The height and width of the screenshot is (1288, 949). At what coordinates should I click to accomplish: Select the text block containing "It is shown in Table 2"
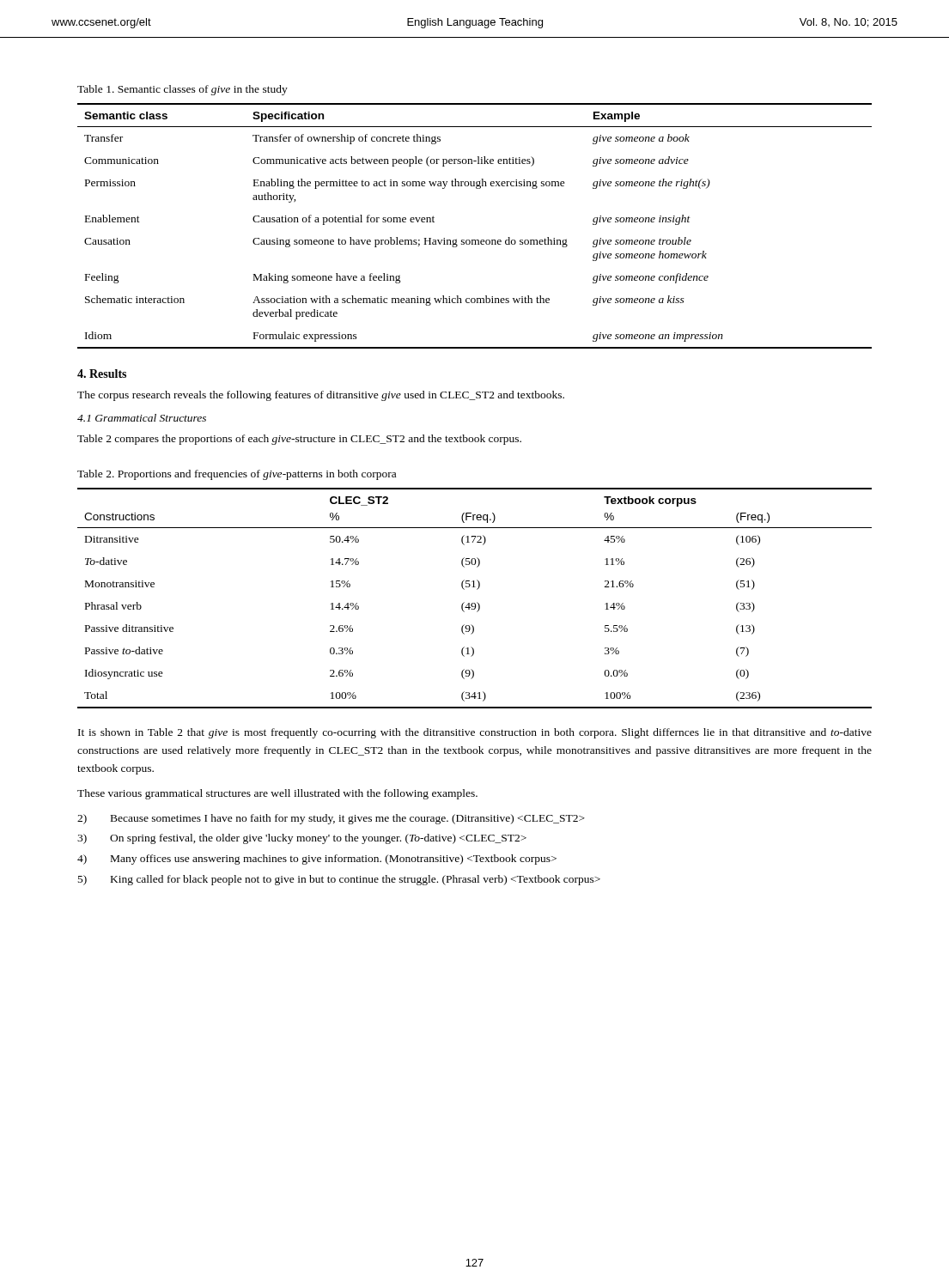click(474, 750)
